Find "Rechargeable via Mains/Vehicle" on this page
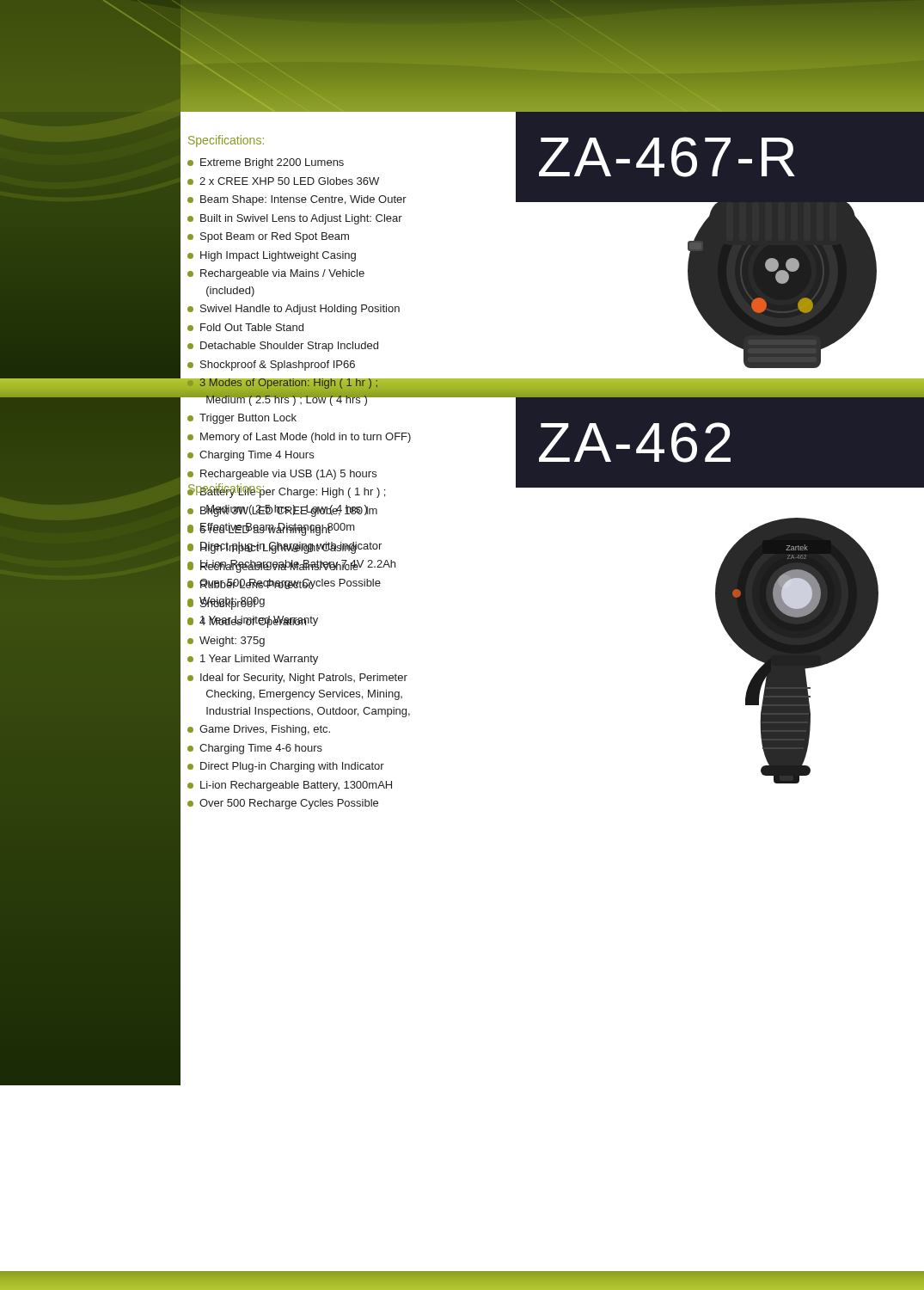 click(x=279, y=566)
